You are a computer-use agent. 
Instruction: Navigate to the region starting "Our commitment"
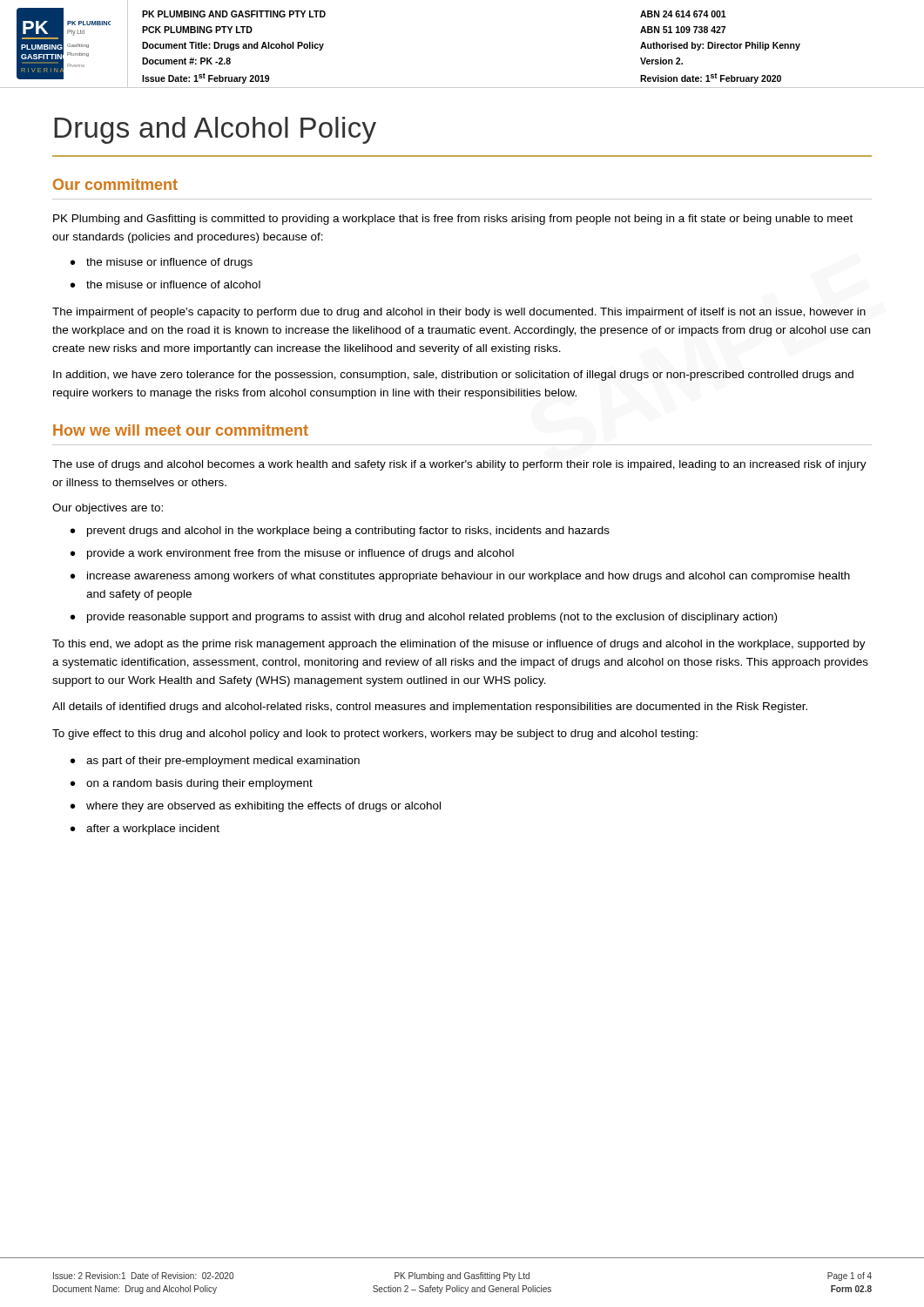click(115, 185)
